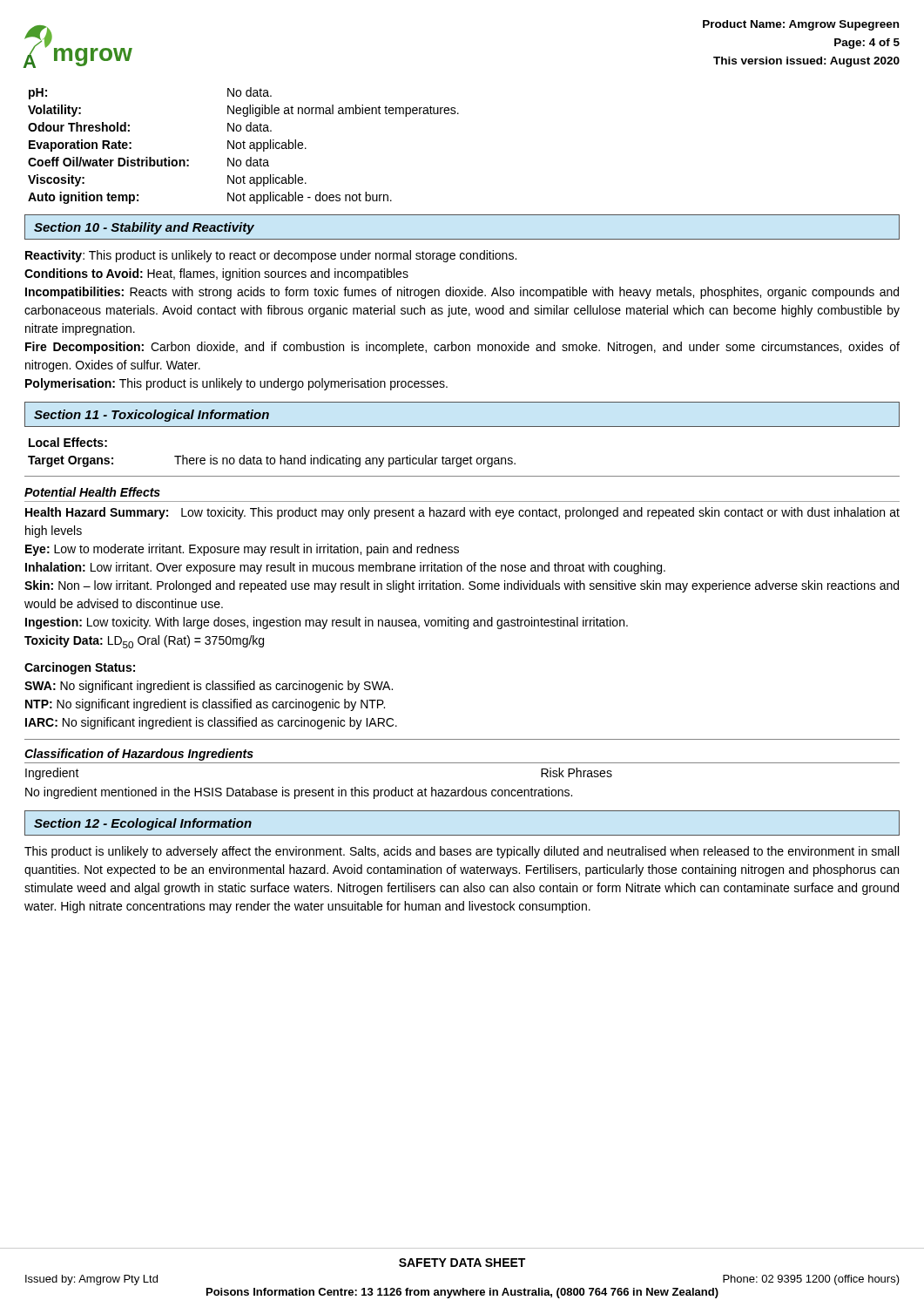Viewport: 924px width, 1307px height.
Task: Locate the region starting "Classification of Hazardous Ingredients Ingredient Risk Phrases No"
Action: point(462,774)
